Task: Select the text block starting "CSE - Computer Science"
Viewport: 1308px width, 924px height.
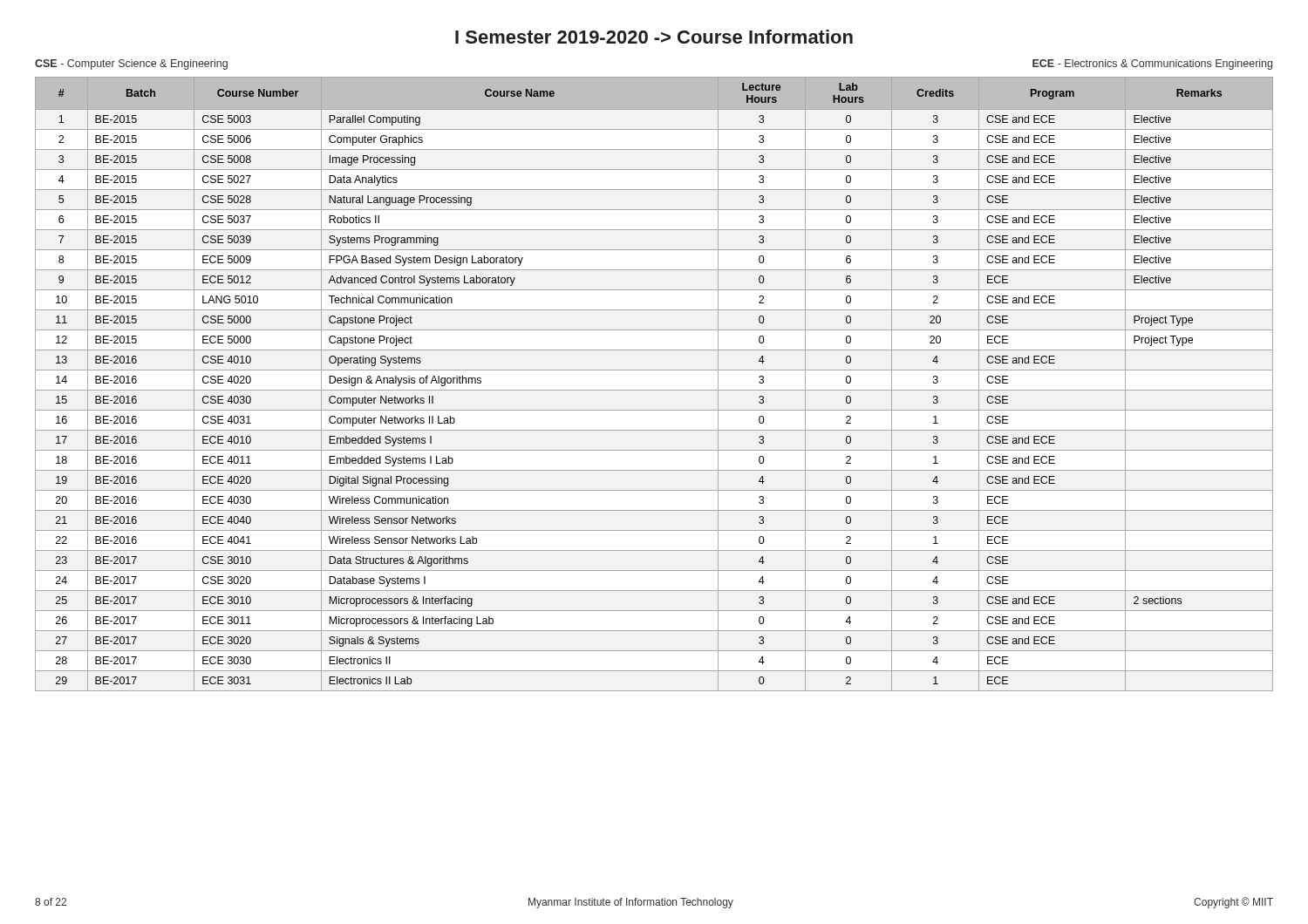Action: (x=131, y=64)
